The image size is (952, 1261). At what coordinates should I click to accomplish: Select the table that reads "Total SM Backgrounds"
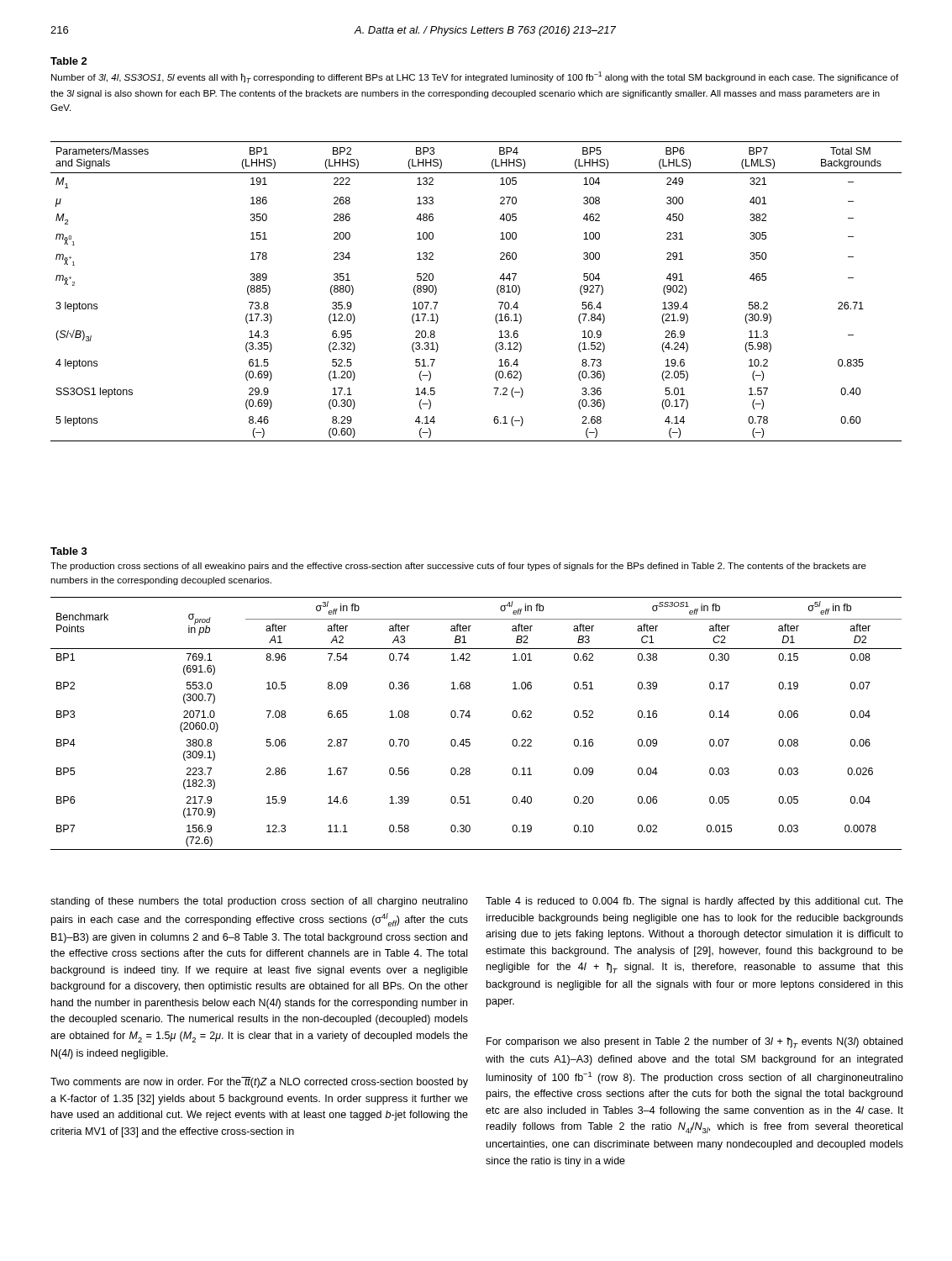click(x=476, y=291)
